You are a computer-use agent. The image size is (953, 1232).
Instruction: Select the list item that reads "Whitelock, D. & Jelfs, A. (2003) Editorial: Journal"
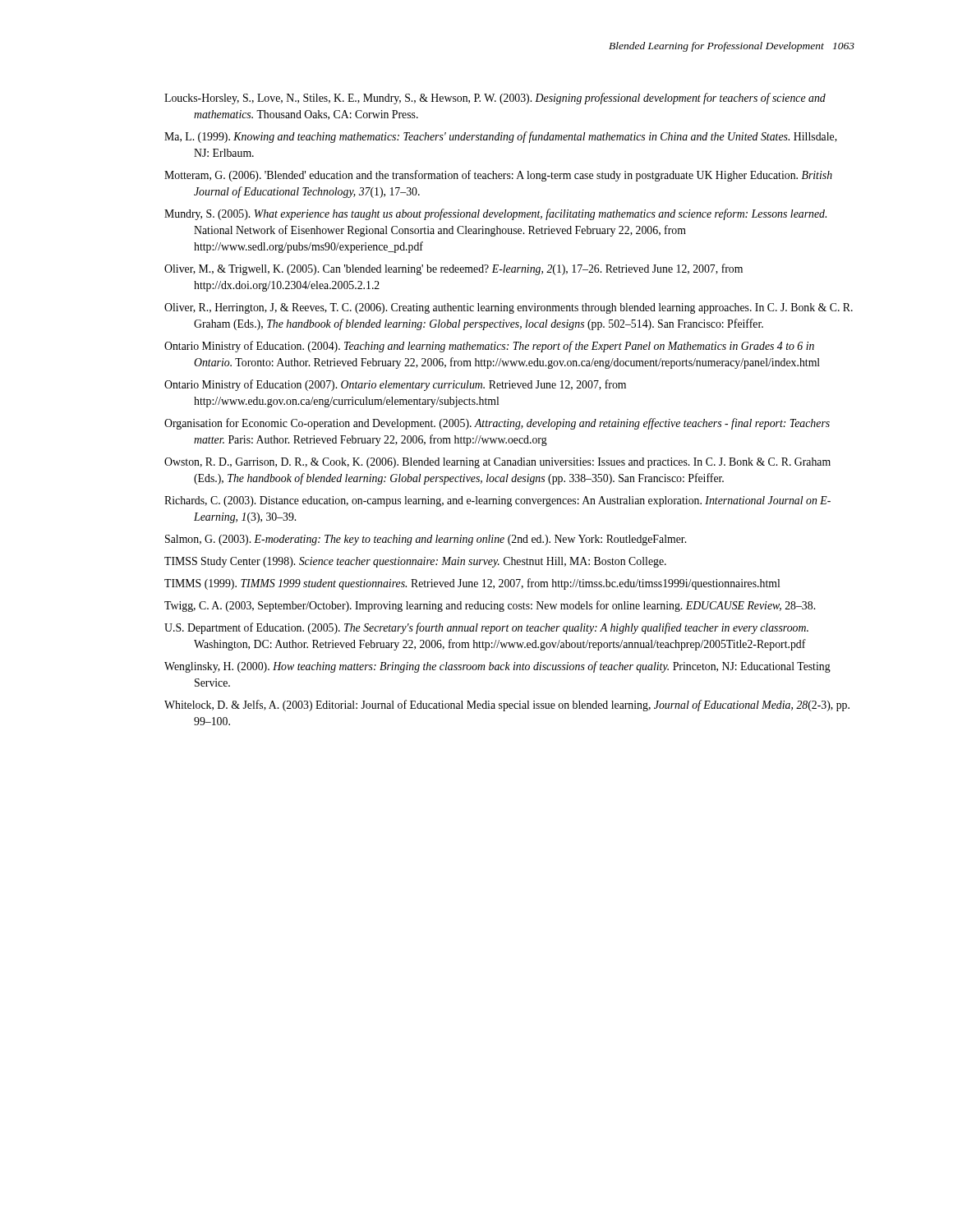click(507, 713)
